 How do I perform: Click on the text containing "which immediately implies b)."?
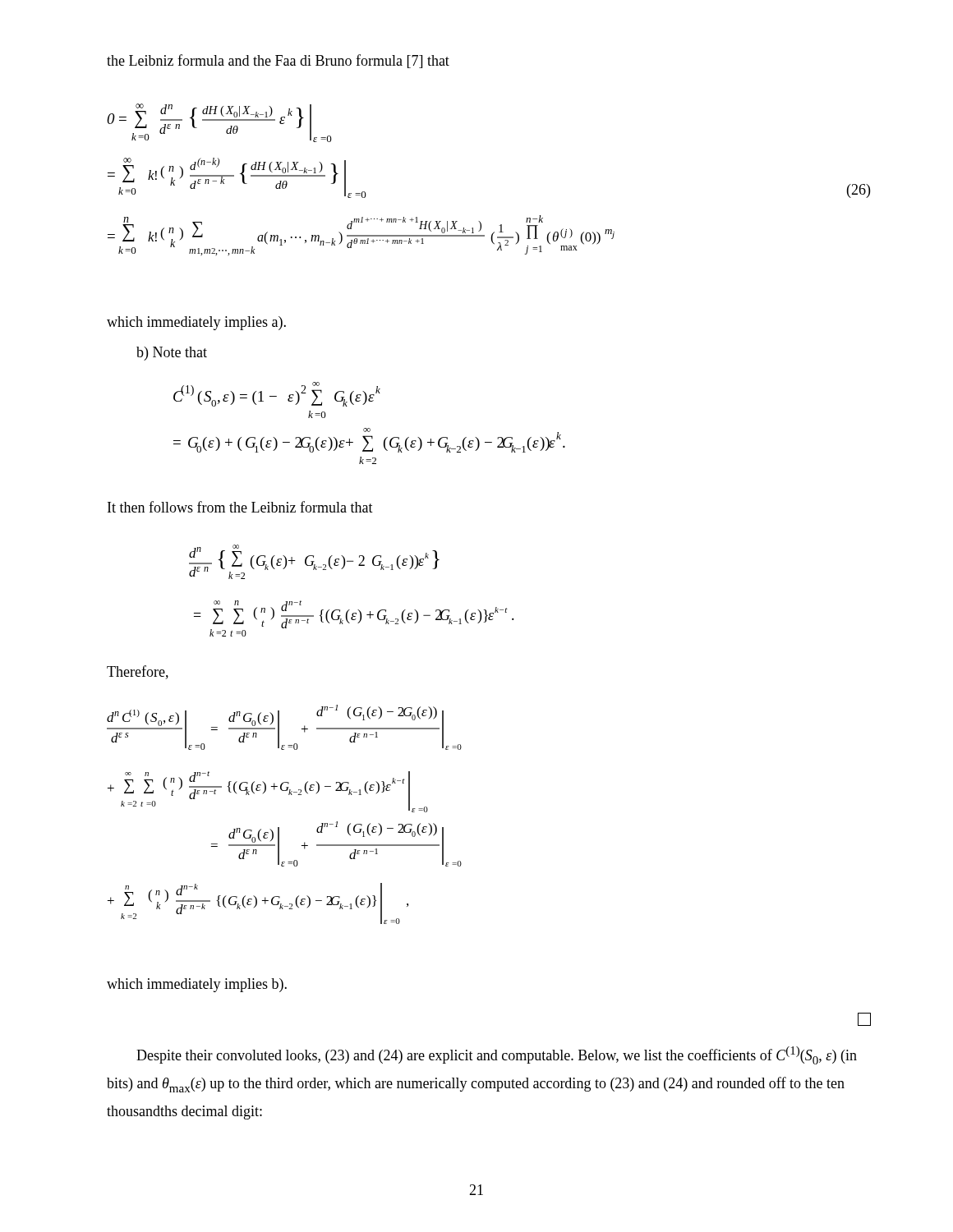coord(197,984)
